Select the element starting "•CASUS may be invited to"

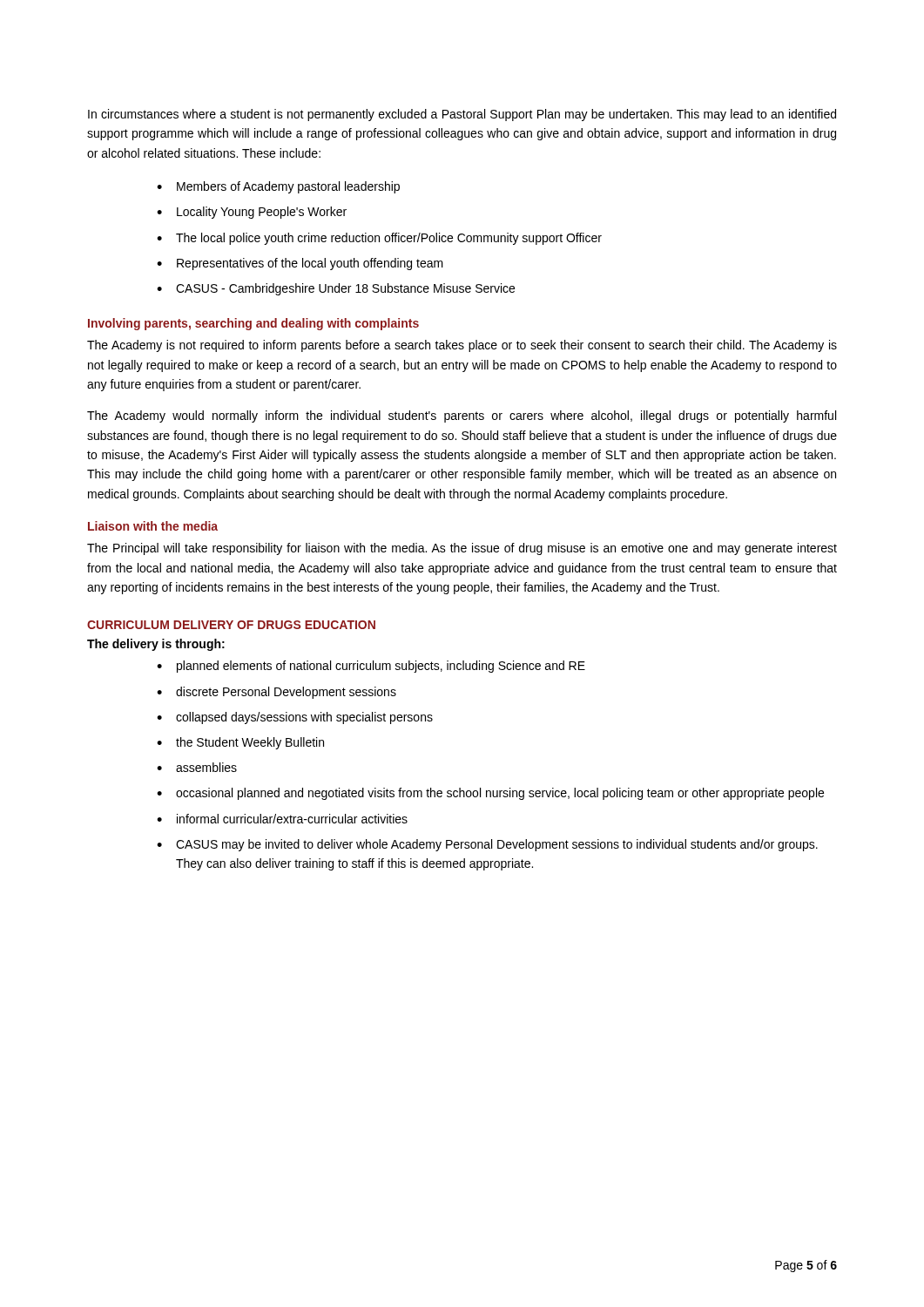coord(497,854)
